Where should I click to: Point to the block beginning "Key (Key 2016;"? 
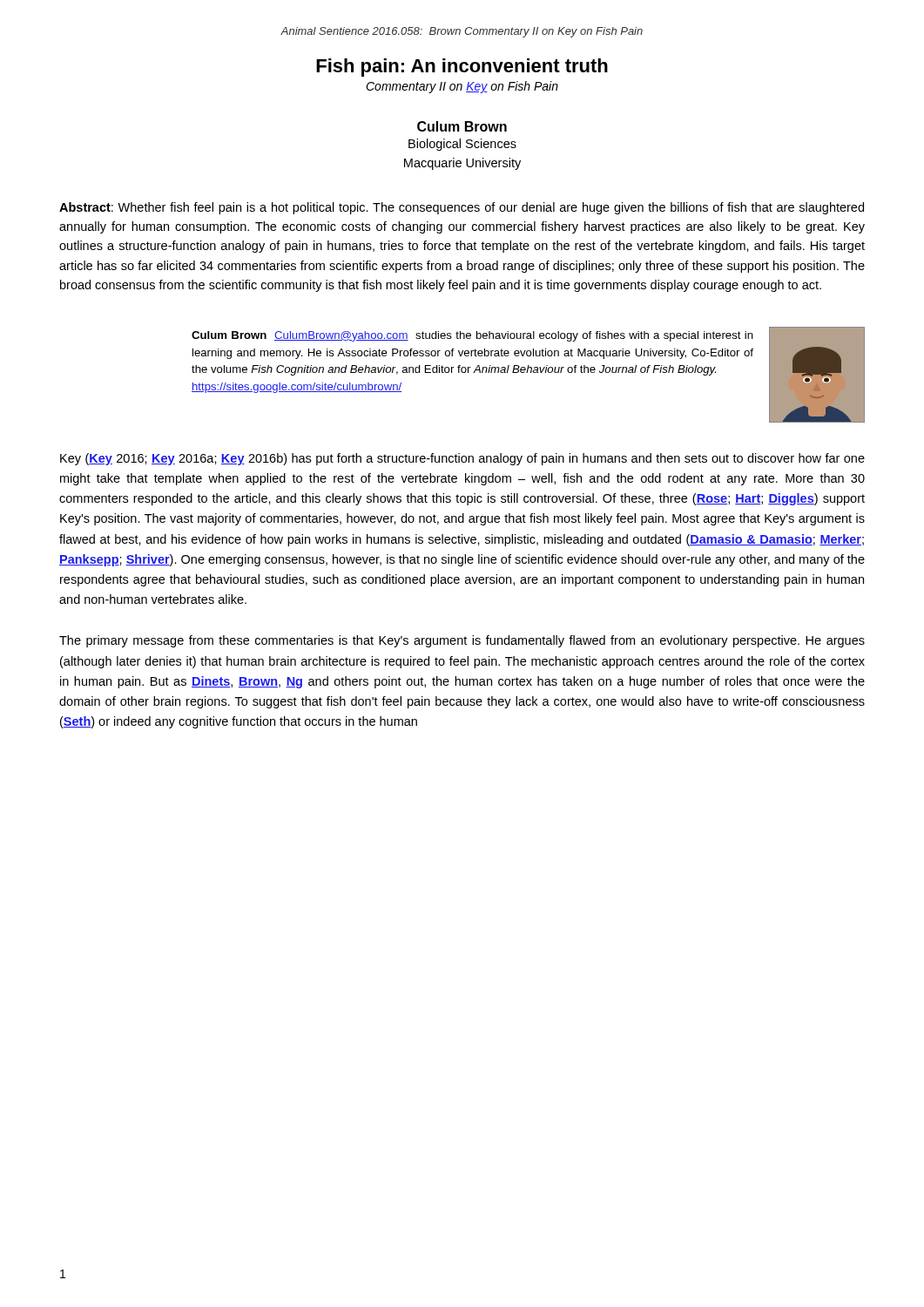click(x=462, y=529)
